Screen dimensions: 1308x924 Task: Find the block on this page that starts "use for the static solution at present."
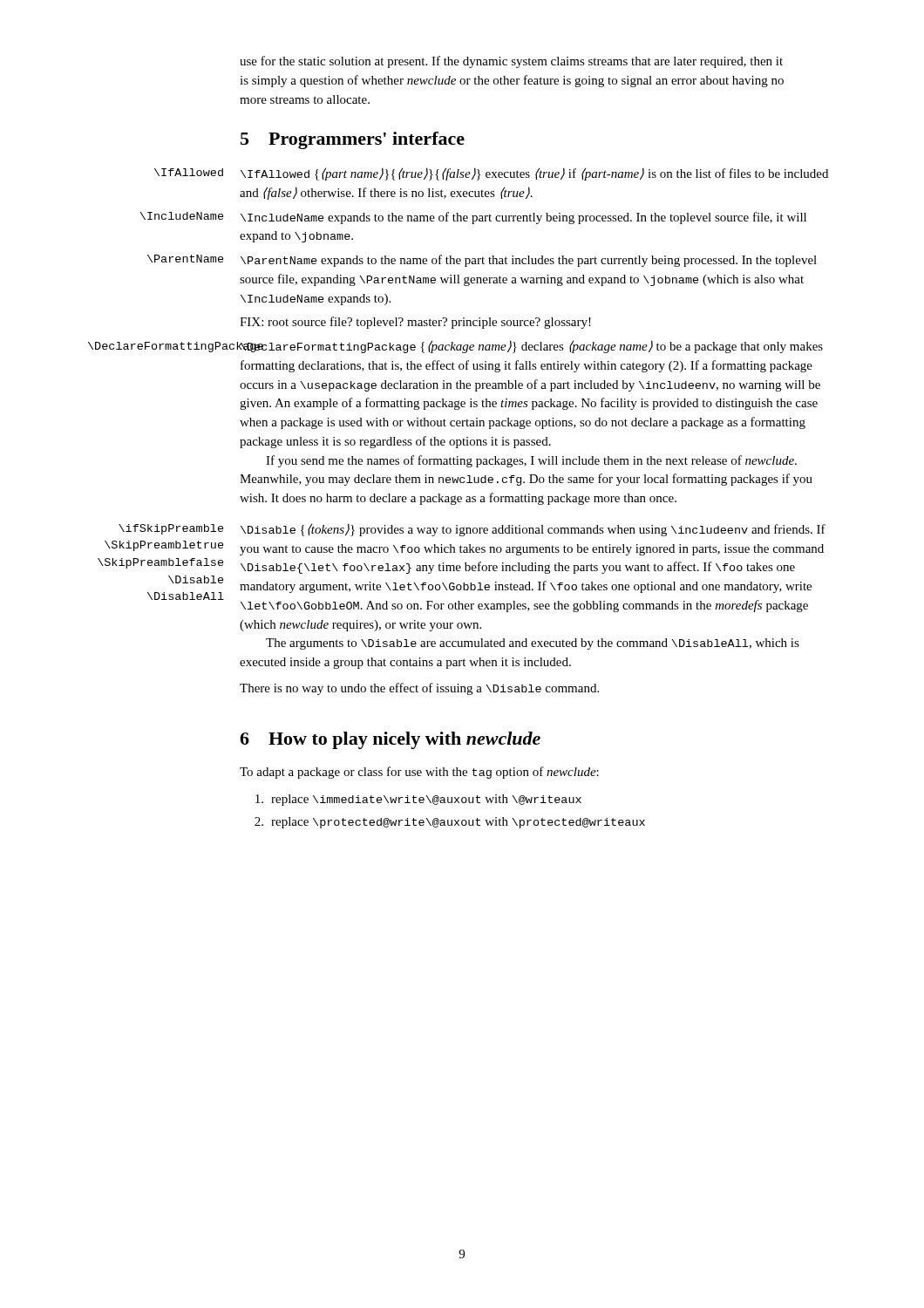(x=512, y=80)
